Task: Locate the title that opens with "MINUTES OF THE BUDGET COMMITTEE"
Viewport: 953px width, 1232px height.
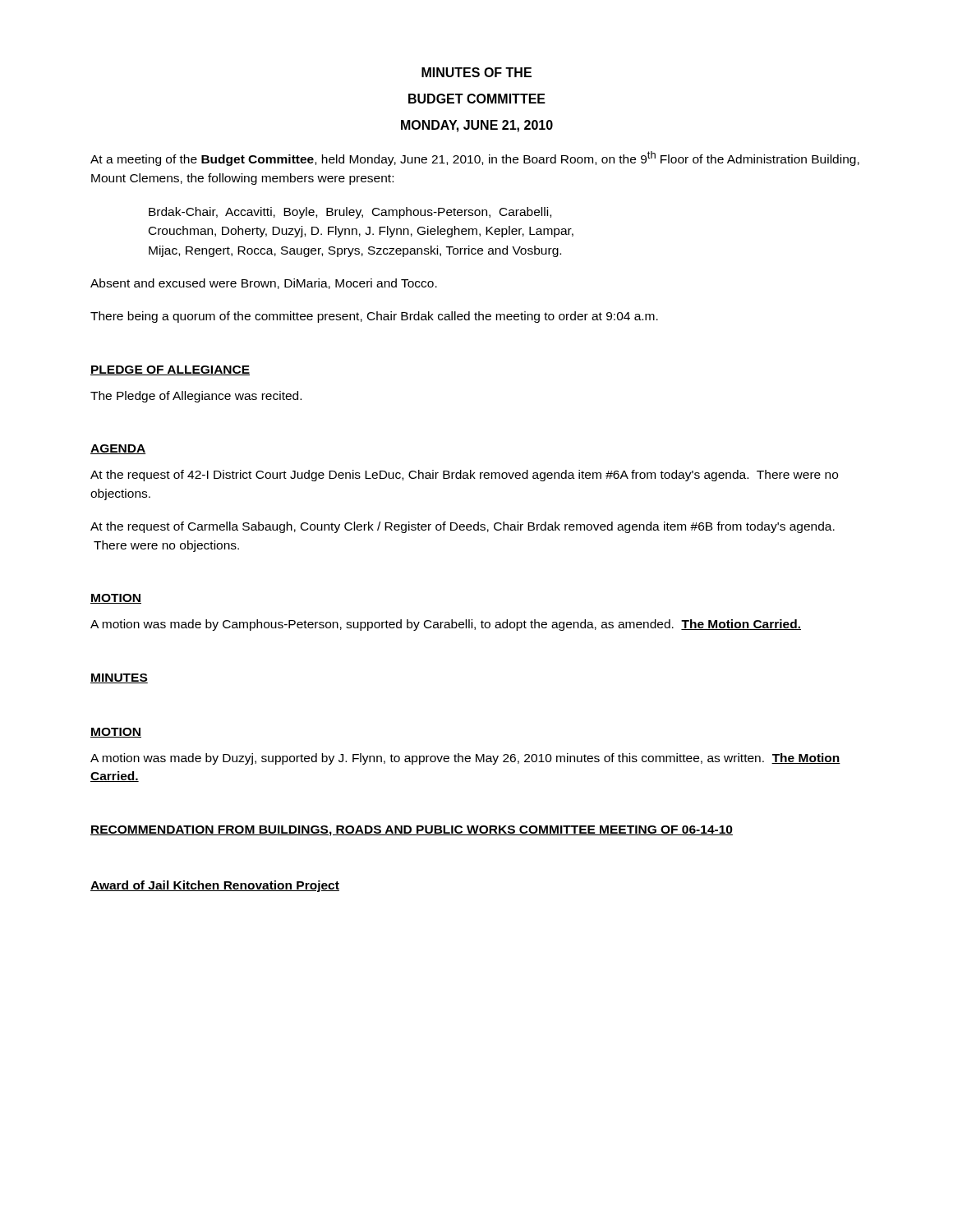Action: click(x=476, y=99)
